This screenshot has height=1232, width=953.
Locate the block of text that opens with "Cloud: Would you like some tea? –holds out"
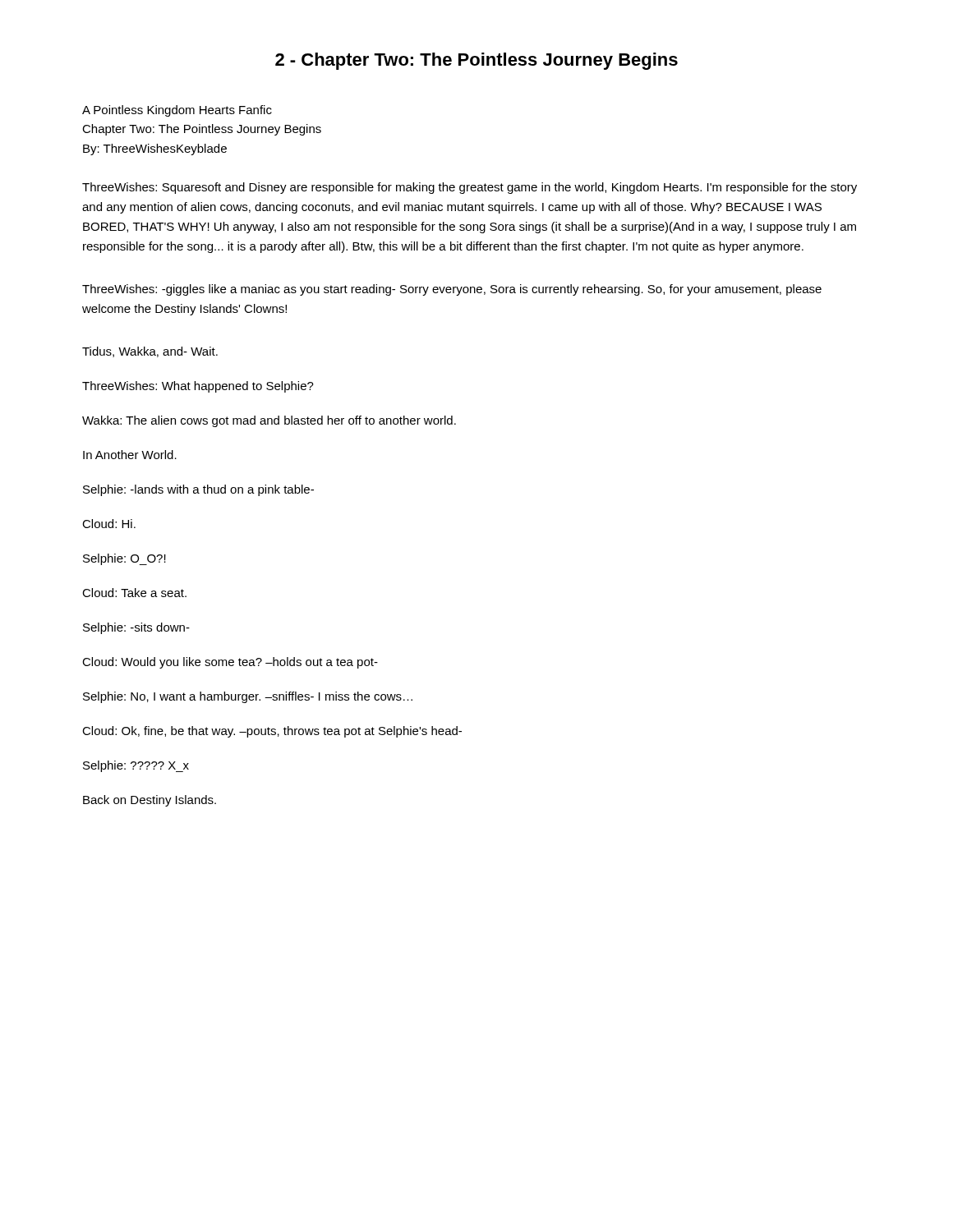tap(230, 661)
